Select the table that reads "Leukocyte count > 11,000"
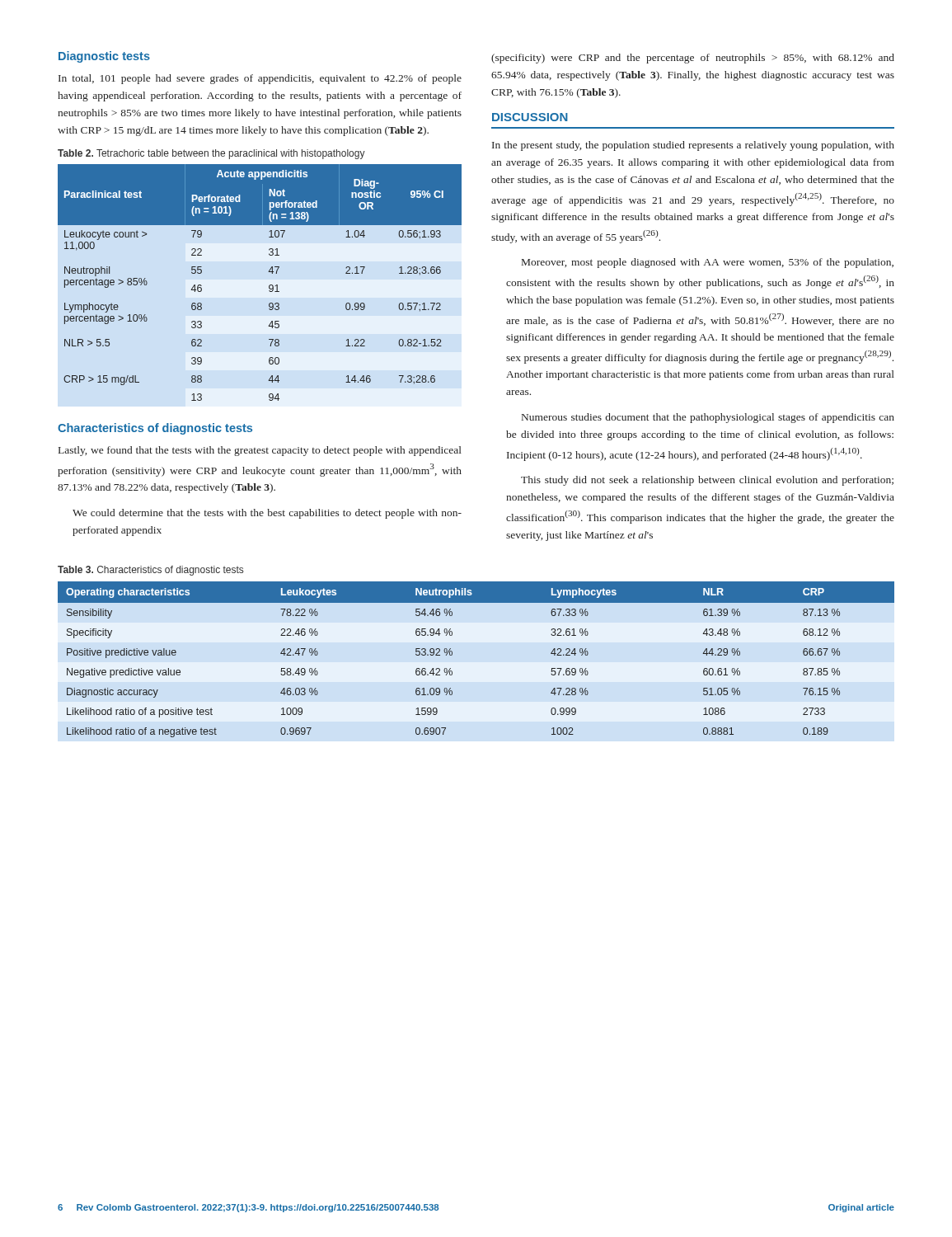Image resolution: width=952 pixels, height=1237 pixels. click(260, 285)
